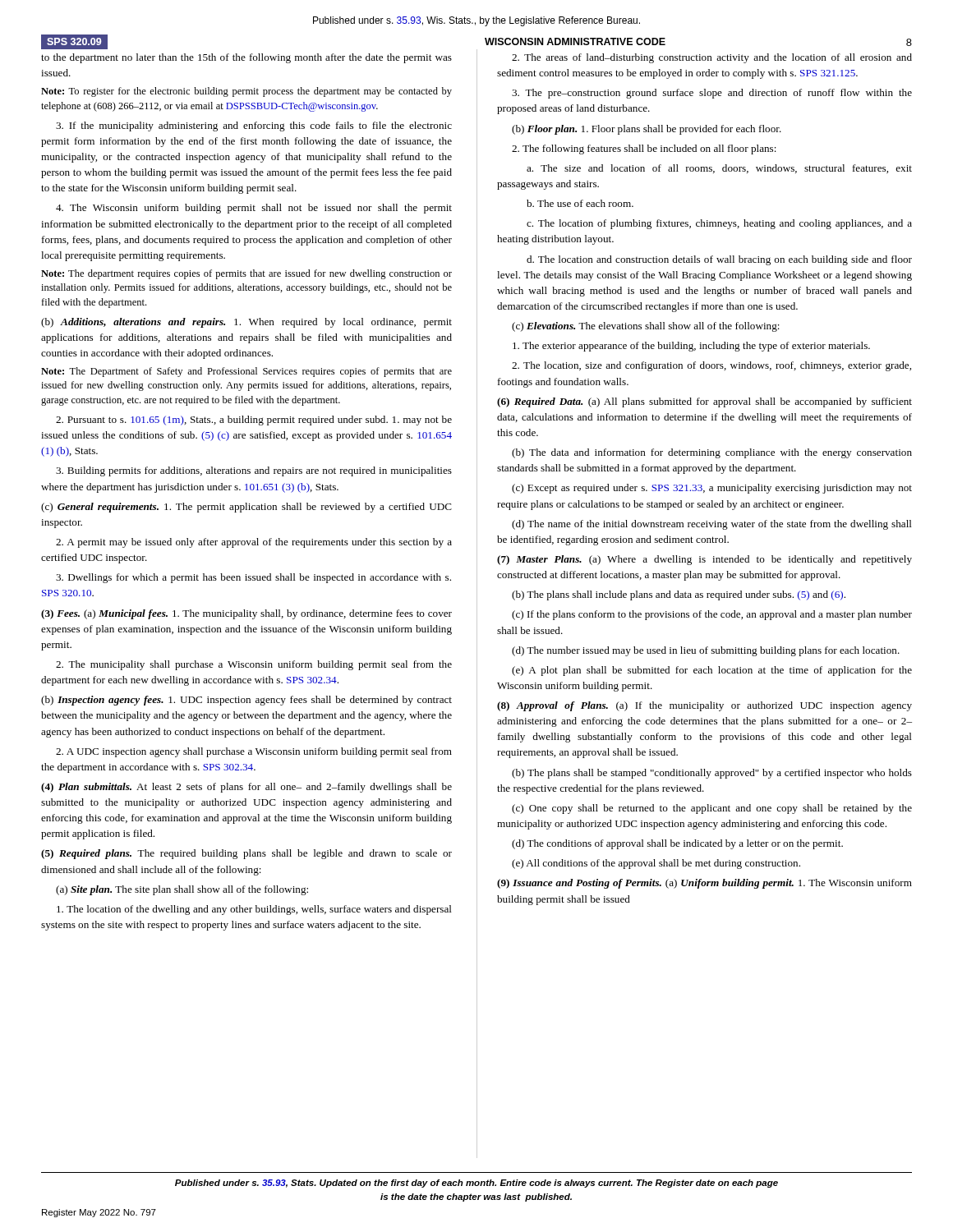
Task: Point to the block beginning "The Wisconsin uniform building permit shall"
Action: pos(246,231)
